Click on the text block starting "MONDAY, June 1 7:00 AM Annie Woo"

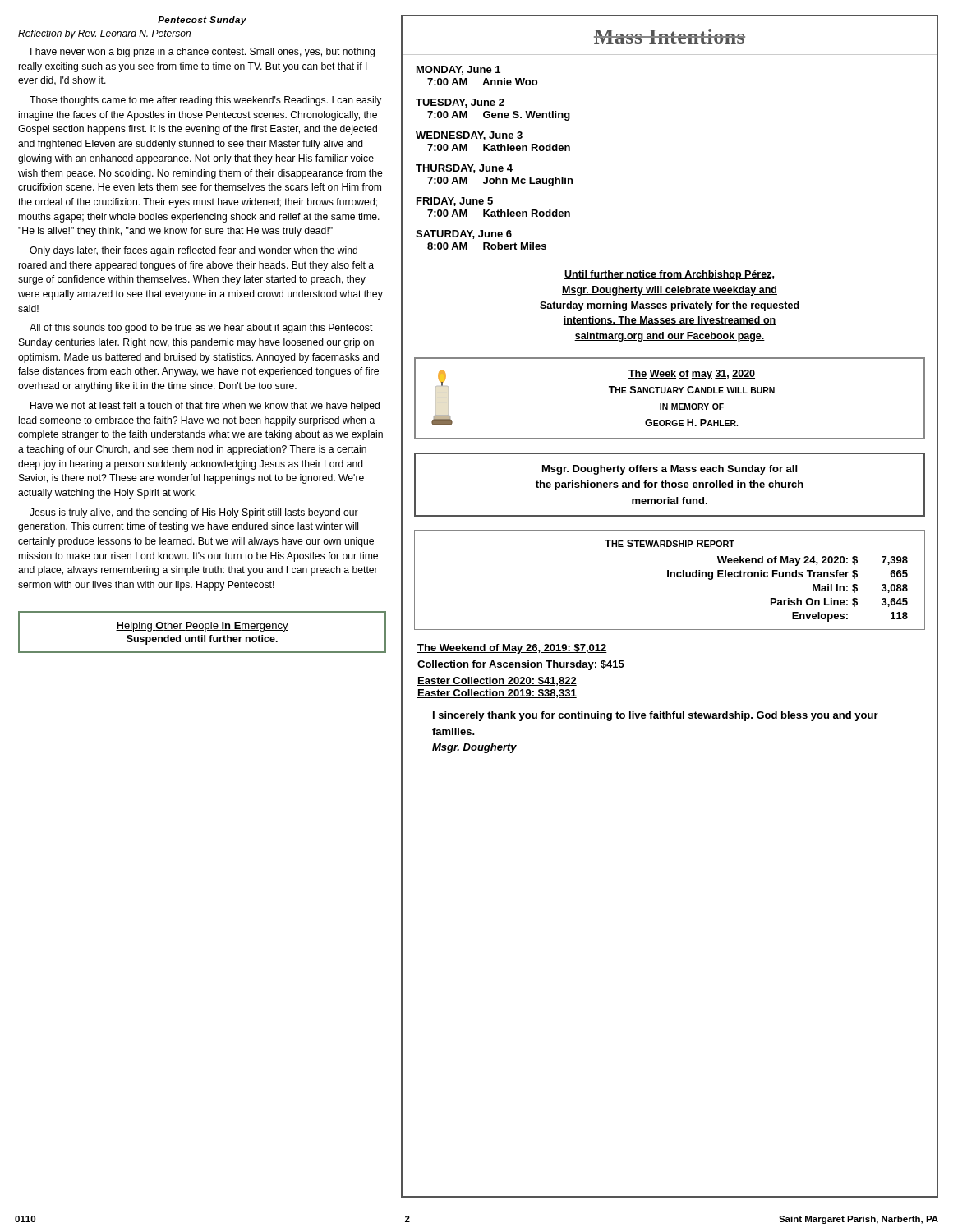point(458,70)
